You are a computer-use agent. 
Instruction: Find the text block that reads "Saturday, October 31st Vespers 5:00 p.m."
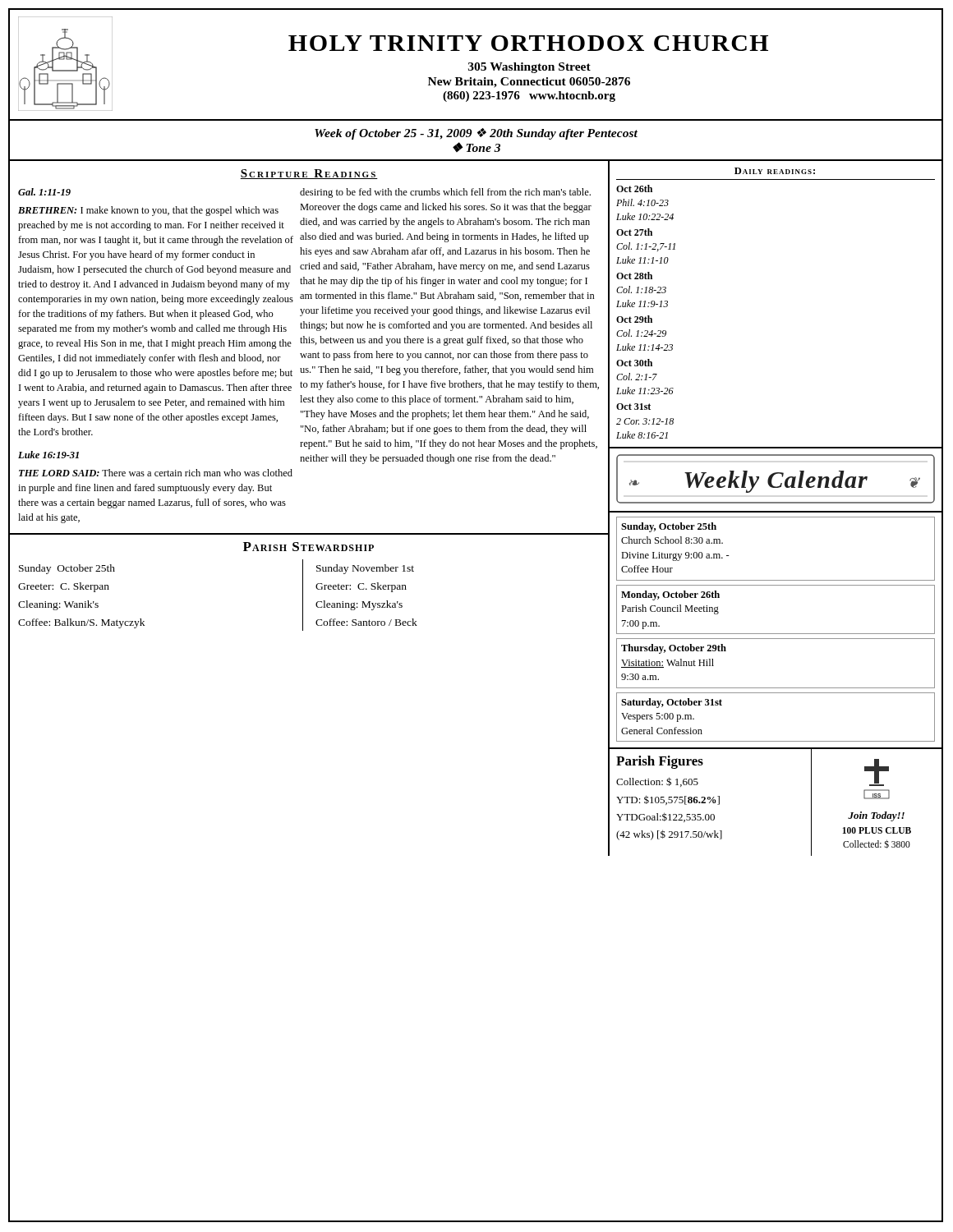pos(672,703)
